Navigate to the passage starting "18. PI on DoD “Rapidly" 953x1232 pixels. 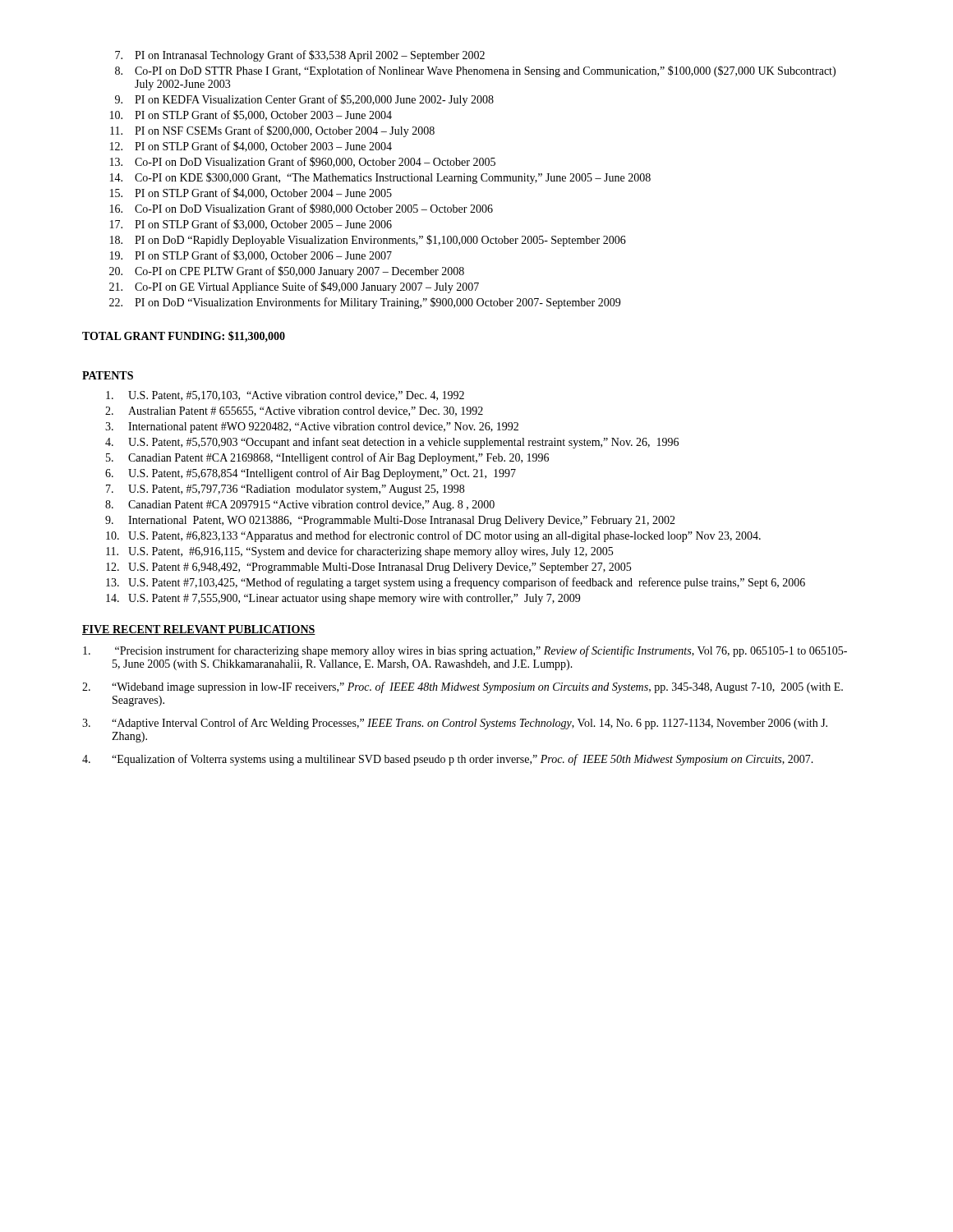pos(354,241)
